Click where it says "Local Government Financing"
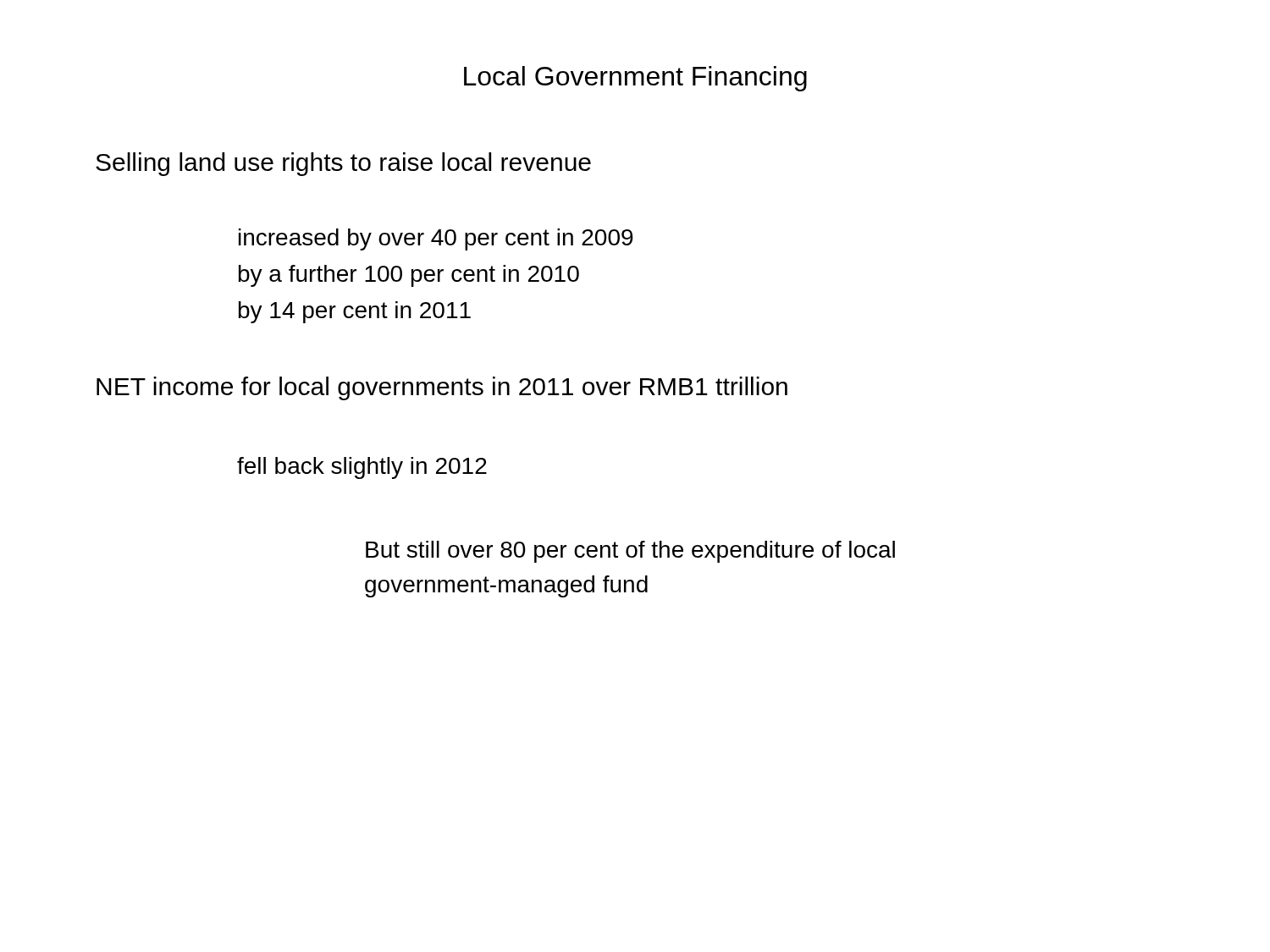This screenshot has width=1270, height=952. tap(635, 76)
